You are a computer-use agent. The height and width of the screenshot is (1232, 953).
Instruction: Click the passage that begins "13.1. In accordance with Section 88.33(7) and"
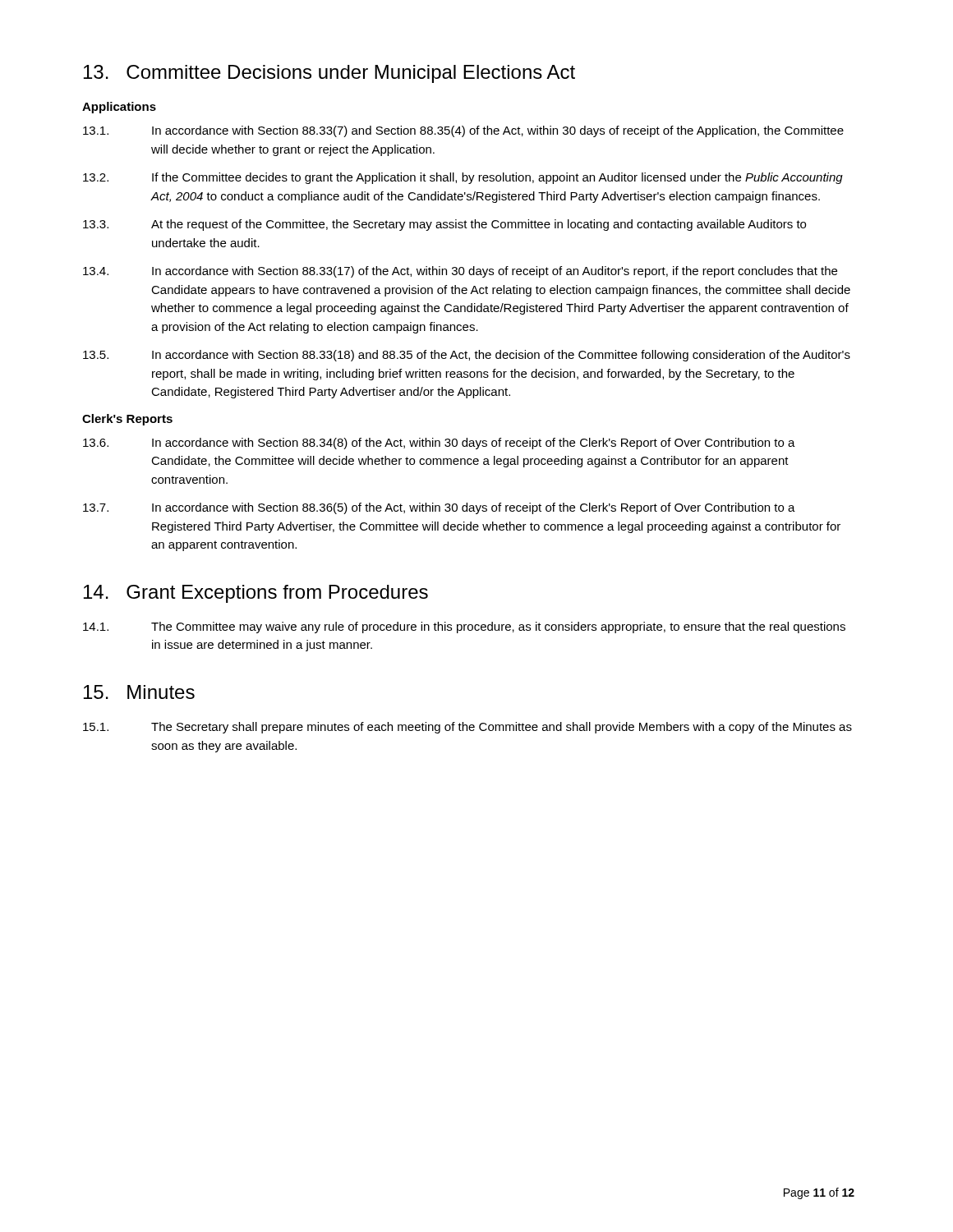(468, 140)
